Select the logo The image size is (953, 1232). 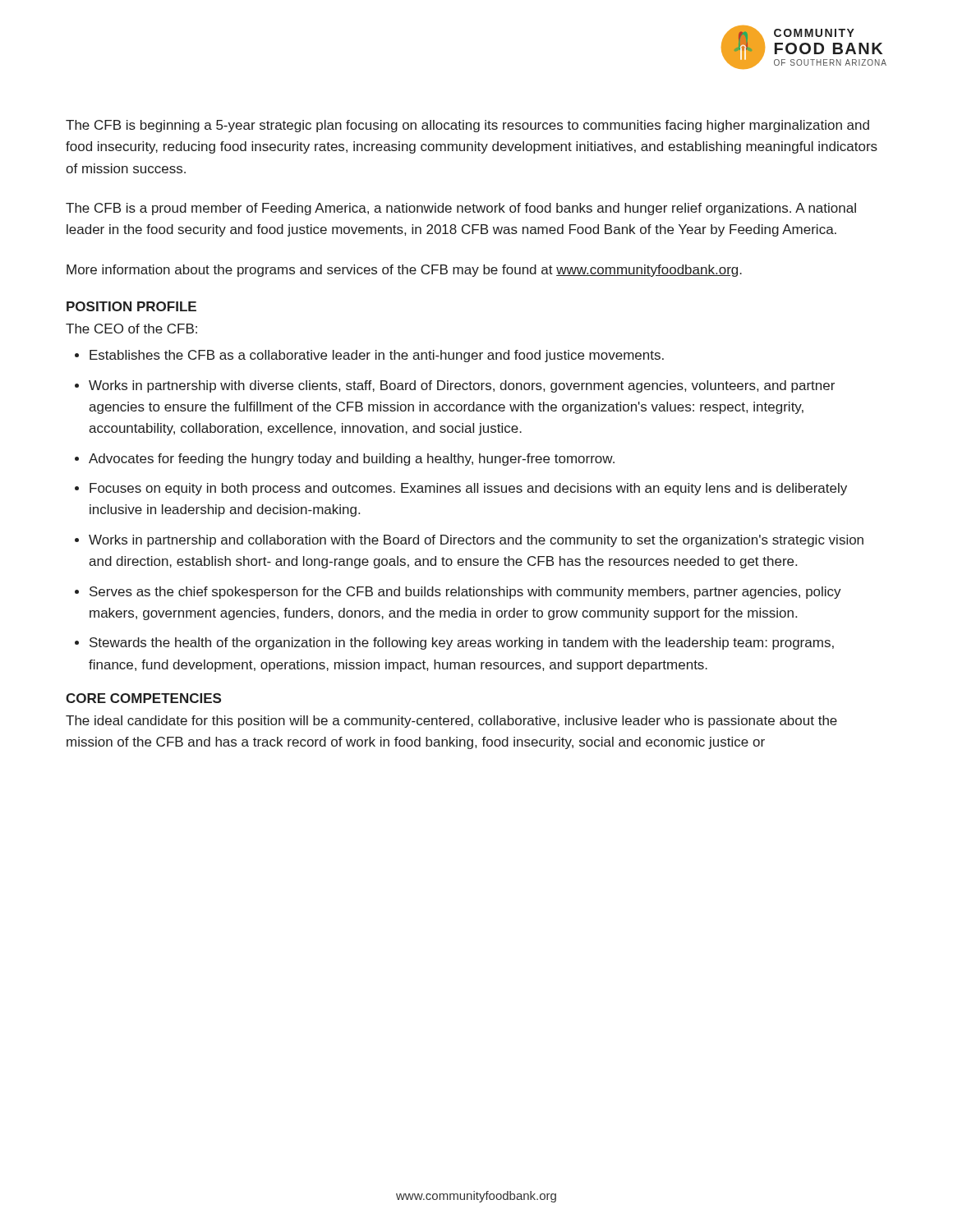point(804,47)
